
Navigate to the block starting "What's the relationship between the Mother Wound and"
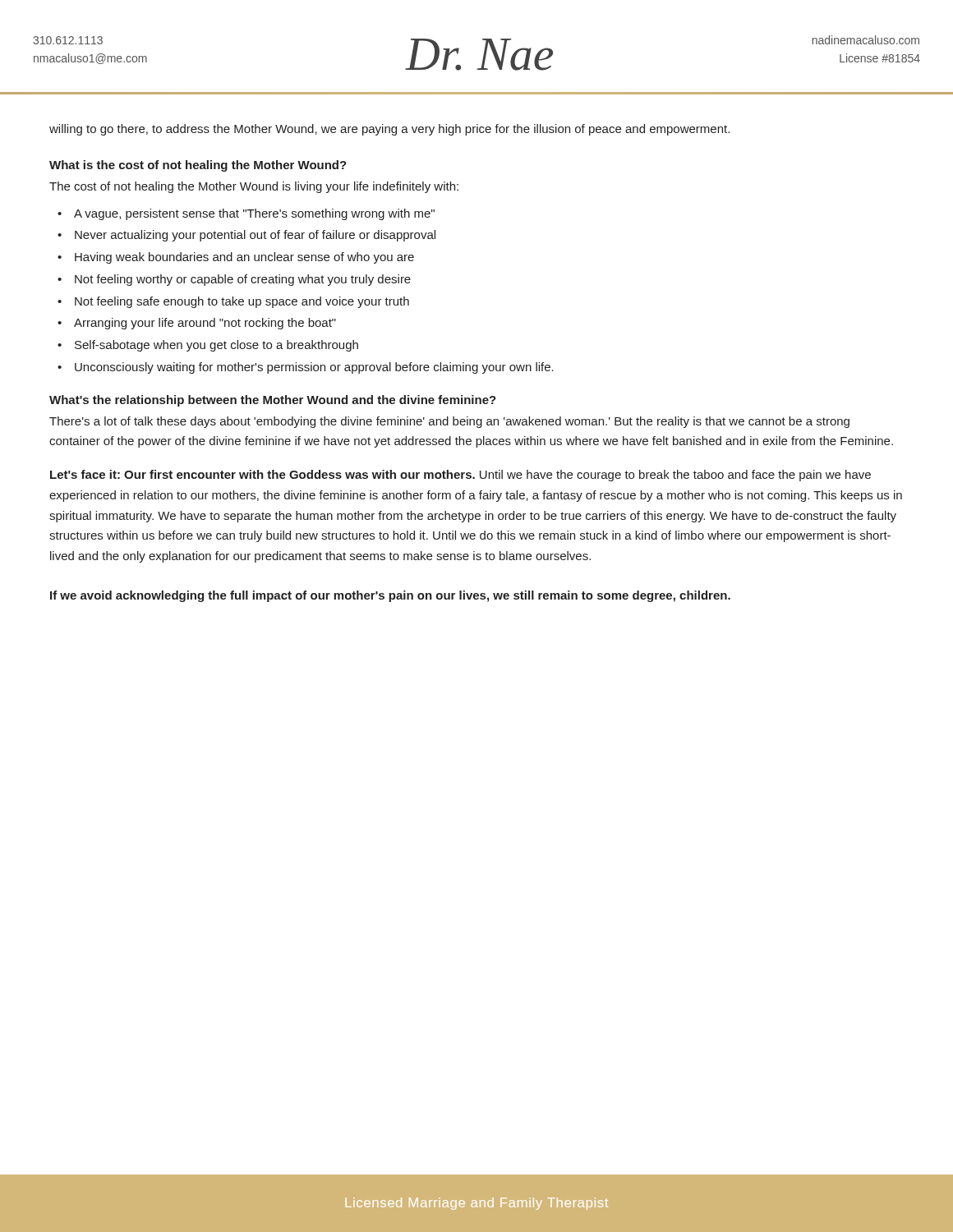click(x=476, y=399)
